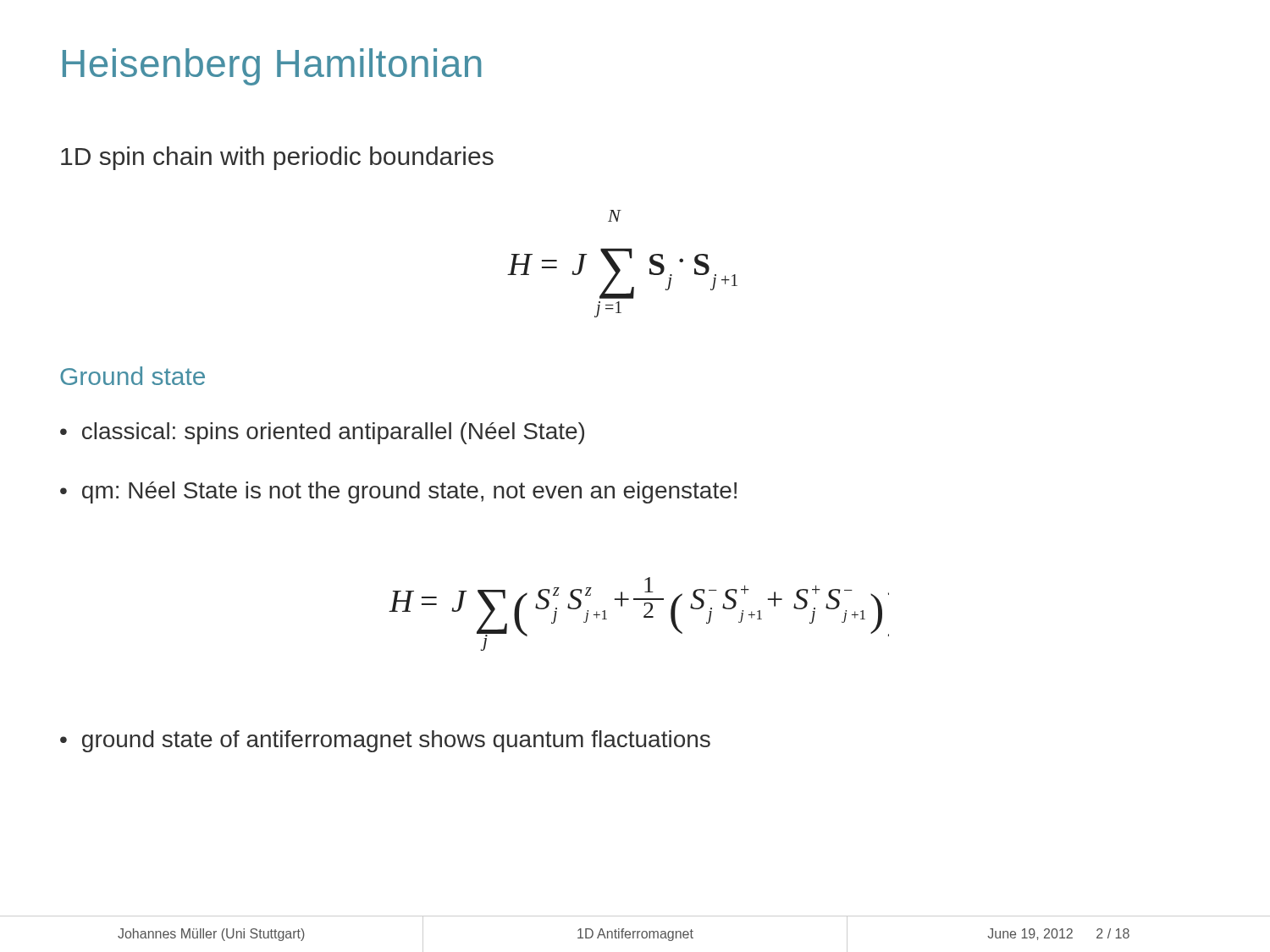Locate the text starting "• qm: Néel State is not the ground"
1270x952 pixels.
(399, 491)
